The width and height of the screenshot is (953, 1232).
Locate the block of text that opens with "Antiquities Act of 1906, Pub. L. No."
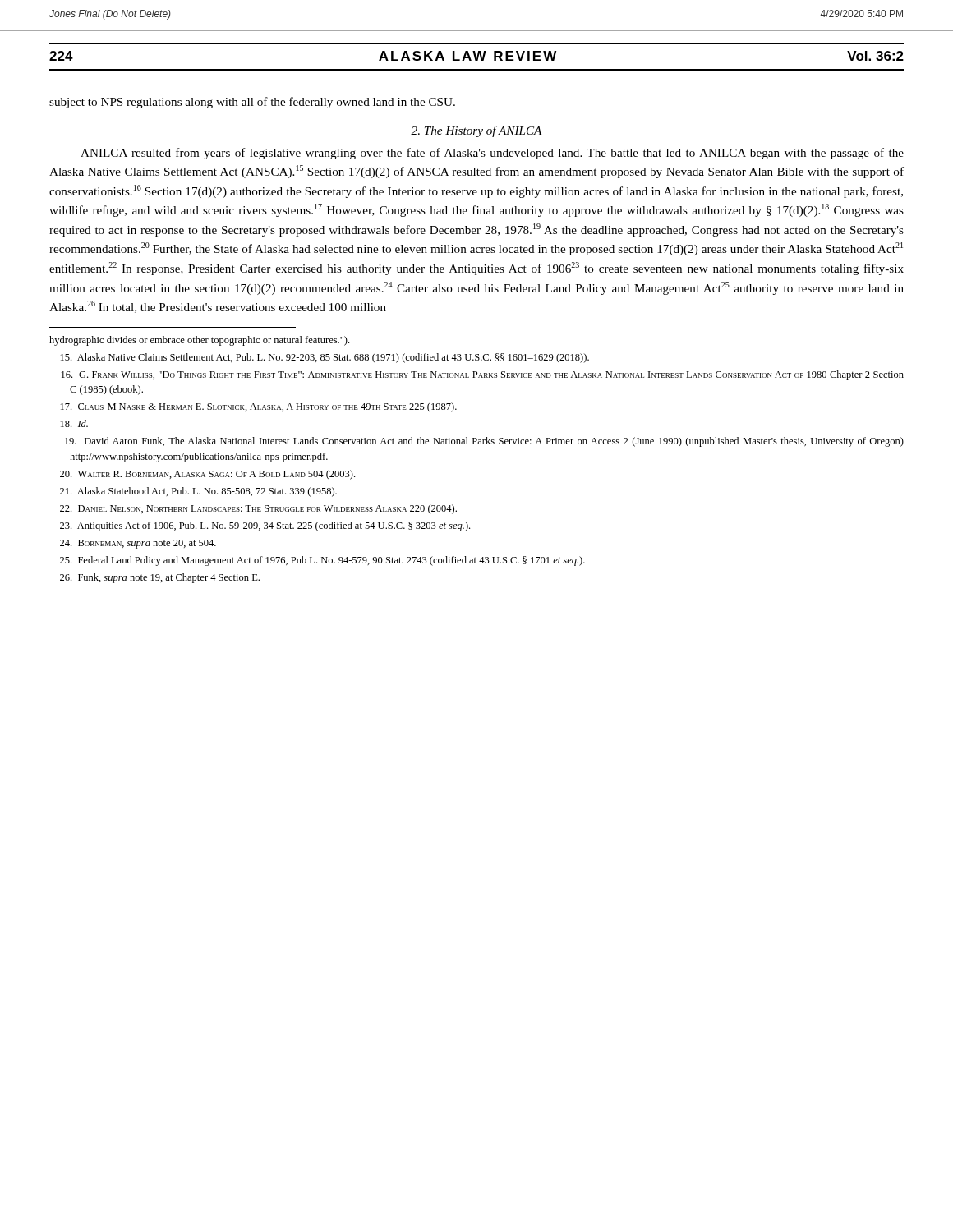260,526
